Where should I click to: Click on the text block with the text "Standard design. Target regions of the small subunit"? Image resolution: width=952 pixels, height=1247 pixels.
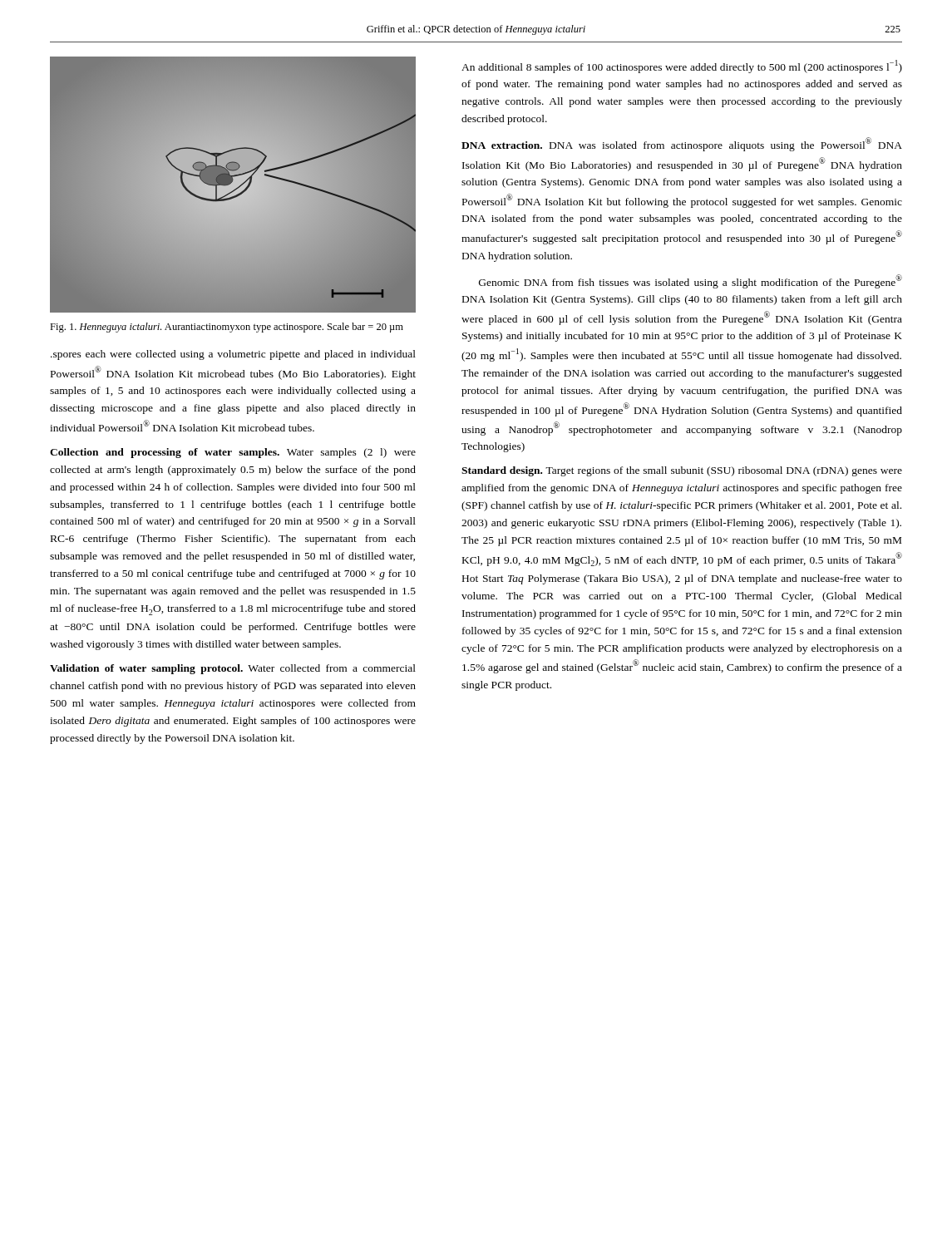click(x=682, y=578)
